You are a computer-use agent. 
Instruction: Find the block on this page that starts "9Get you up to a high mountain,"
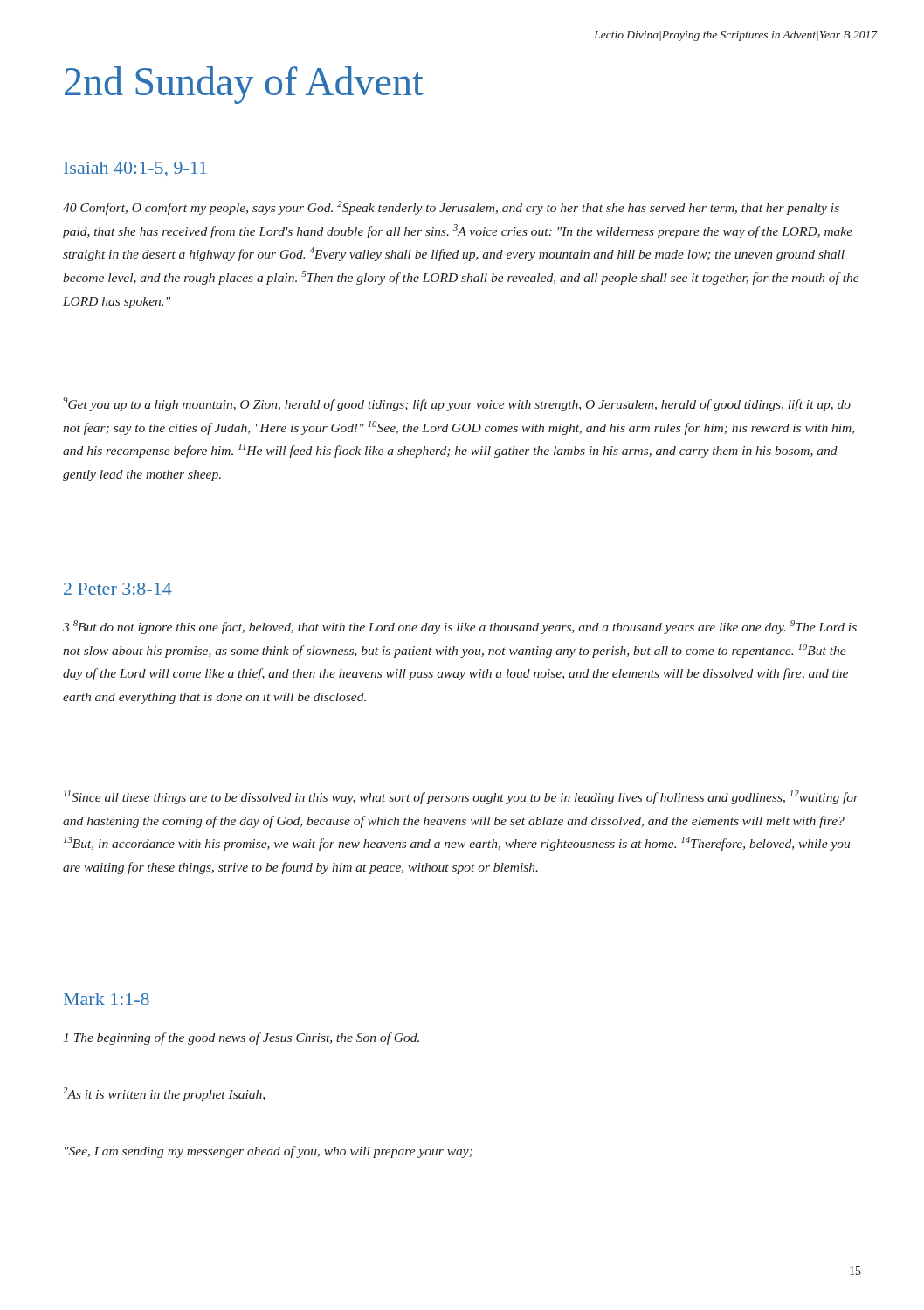(x=462, y=440)
